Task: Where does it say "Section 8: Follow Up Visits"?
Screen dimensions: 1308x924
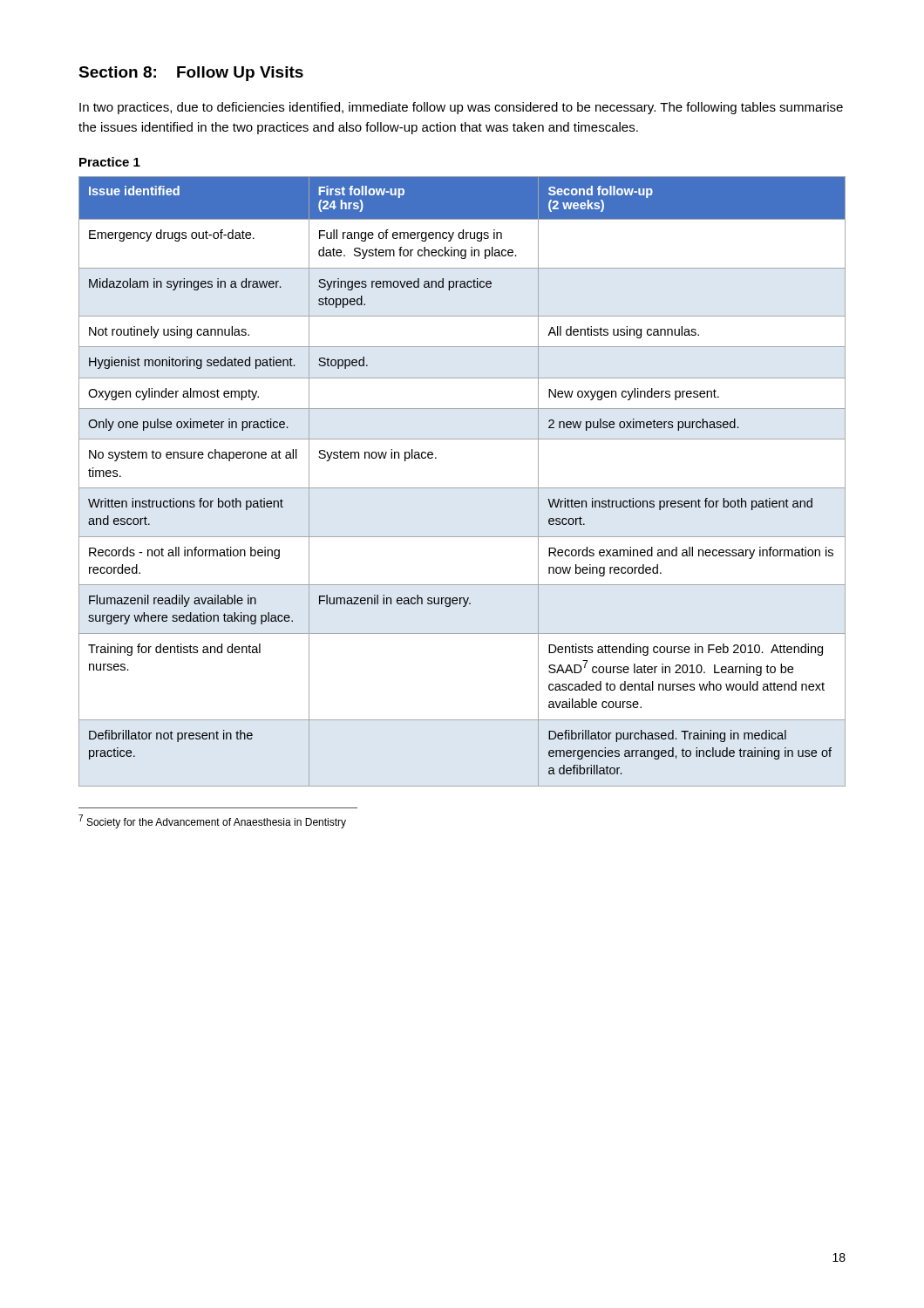Action: [191, 72]
